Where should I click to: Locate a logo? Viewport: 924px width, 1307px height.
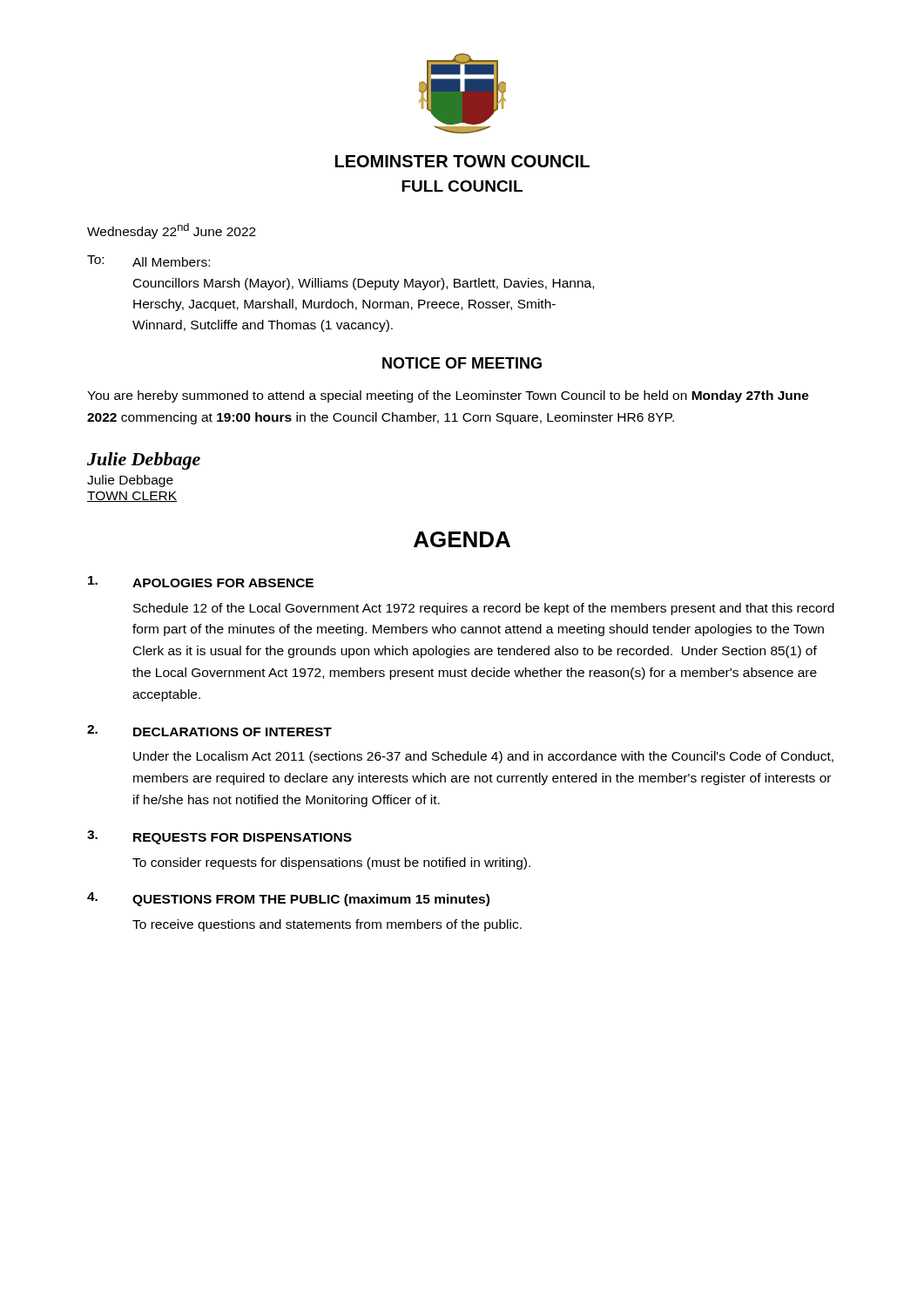pyautogui.click(x=462, y=98)
